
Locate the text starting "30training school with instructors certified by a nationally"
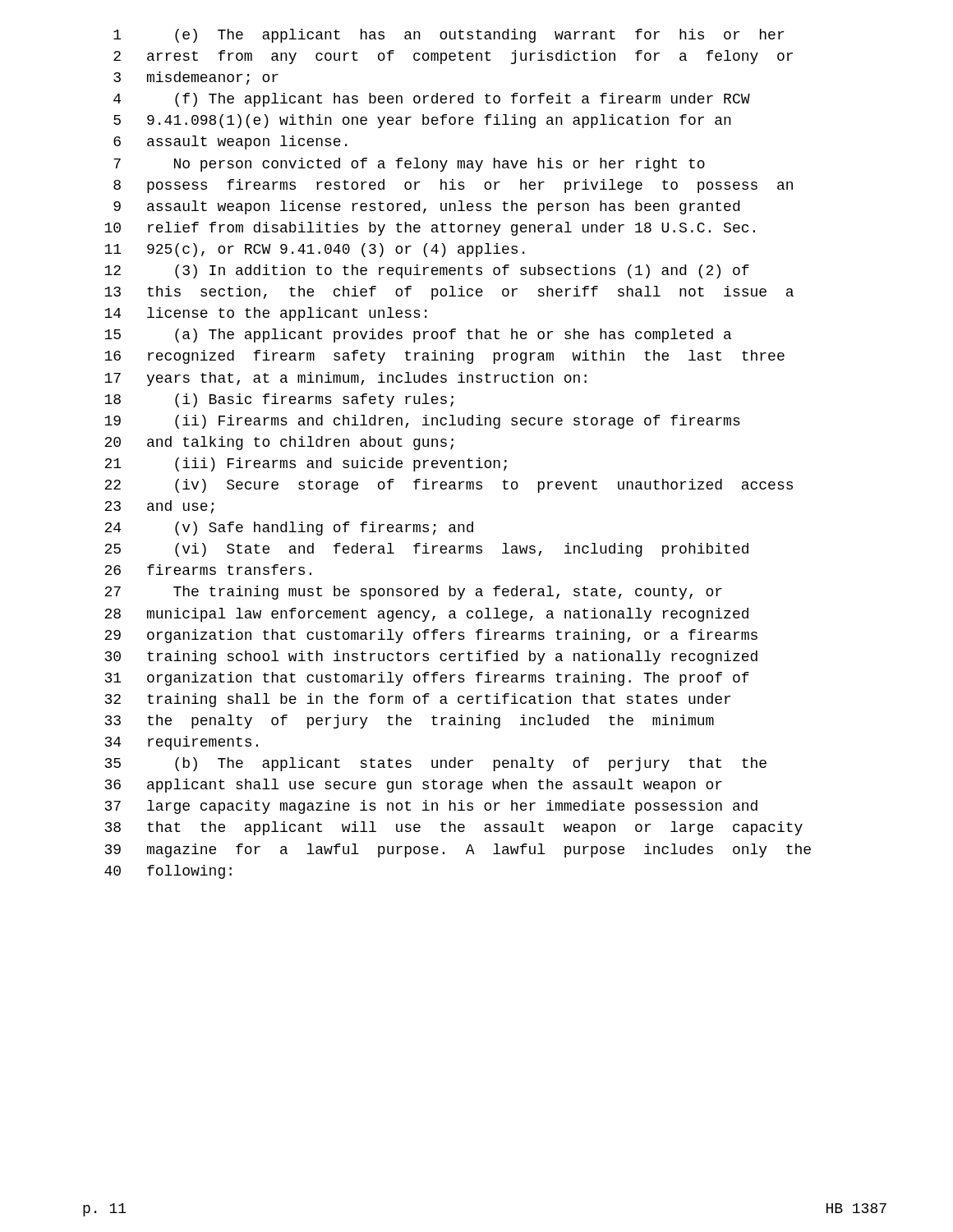(420, 657)
